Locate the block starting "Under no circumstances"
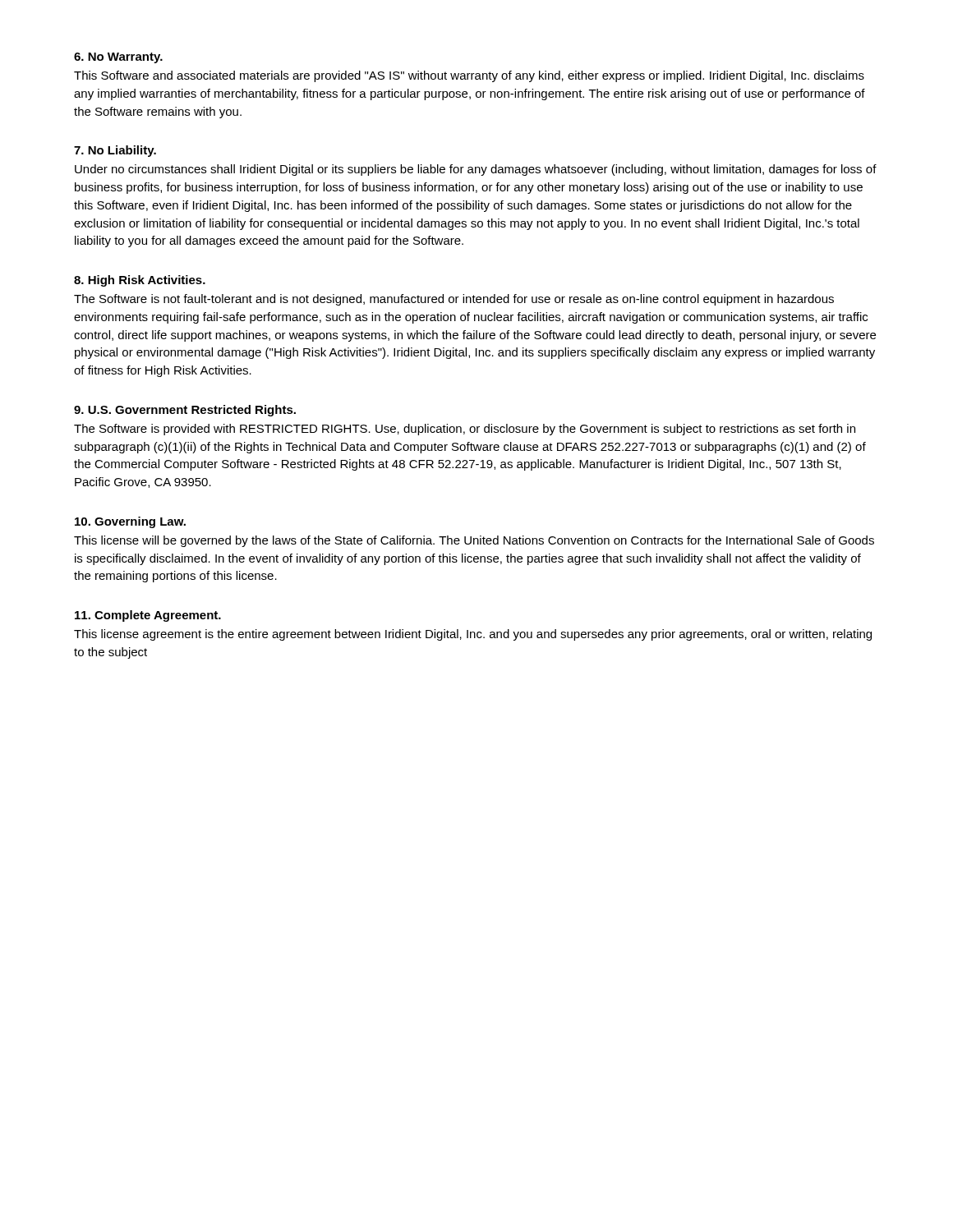 [x=475, y=205]
